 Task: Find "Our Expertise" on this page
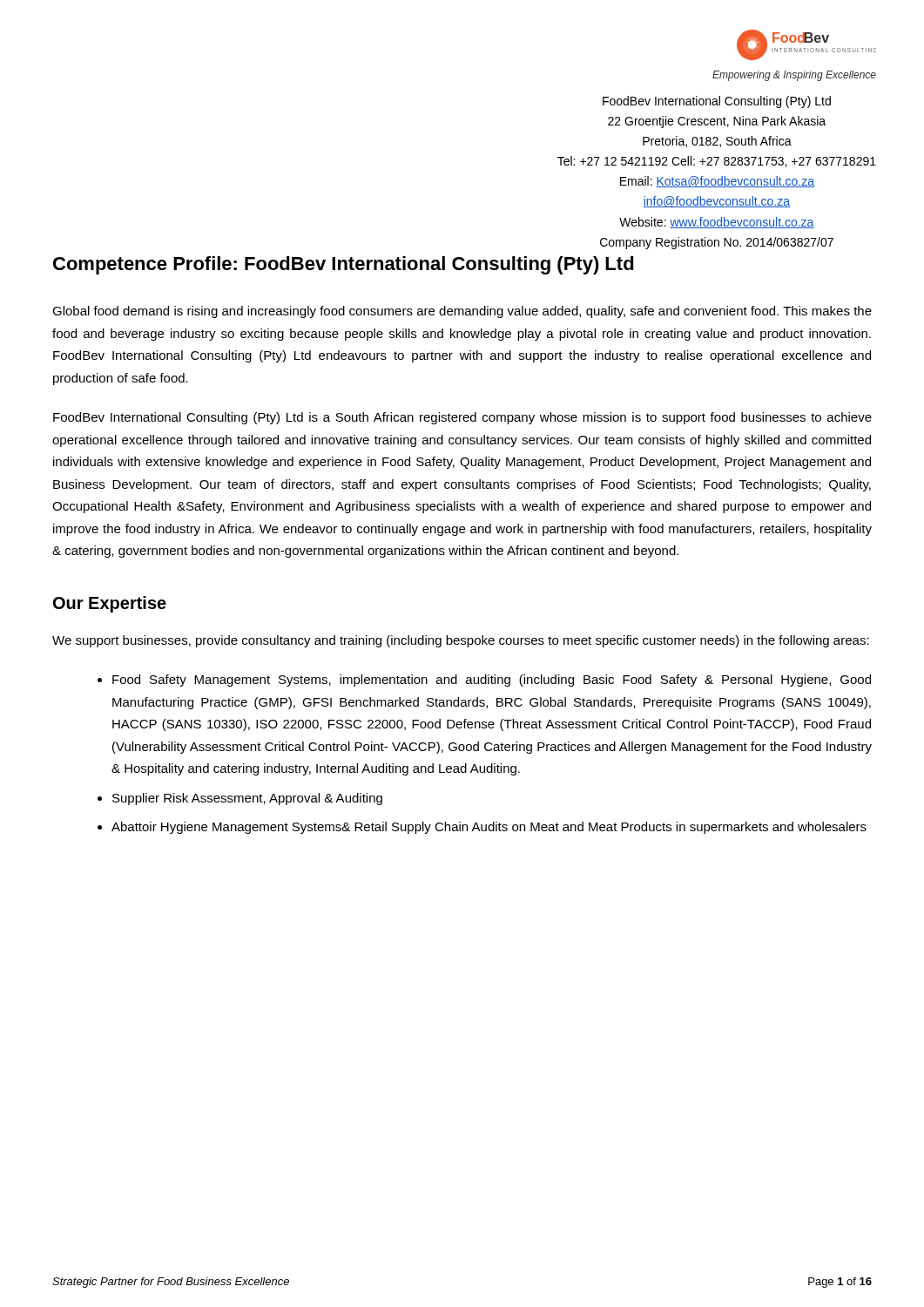[x=109, y=603]
